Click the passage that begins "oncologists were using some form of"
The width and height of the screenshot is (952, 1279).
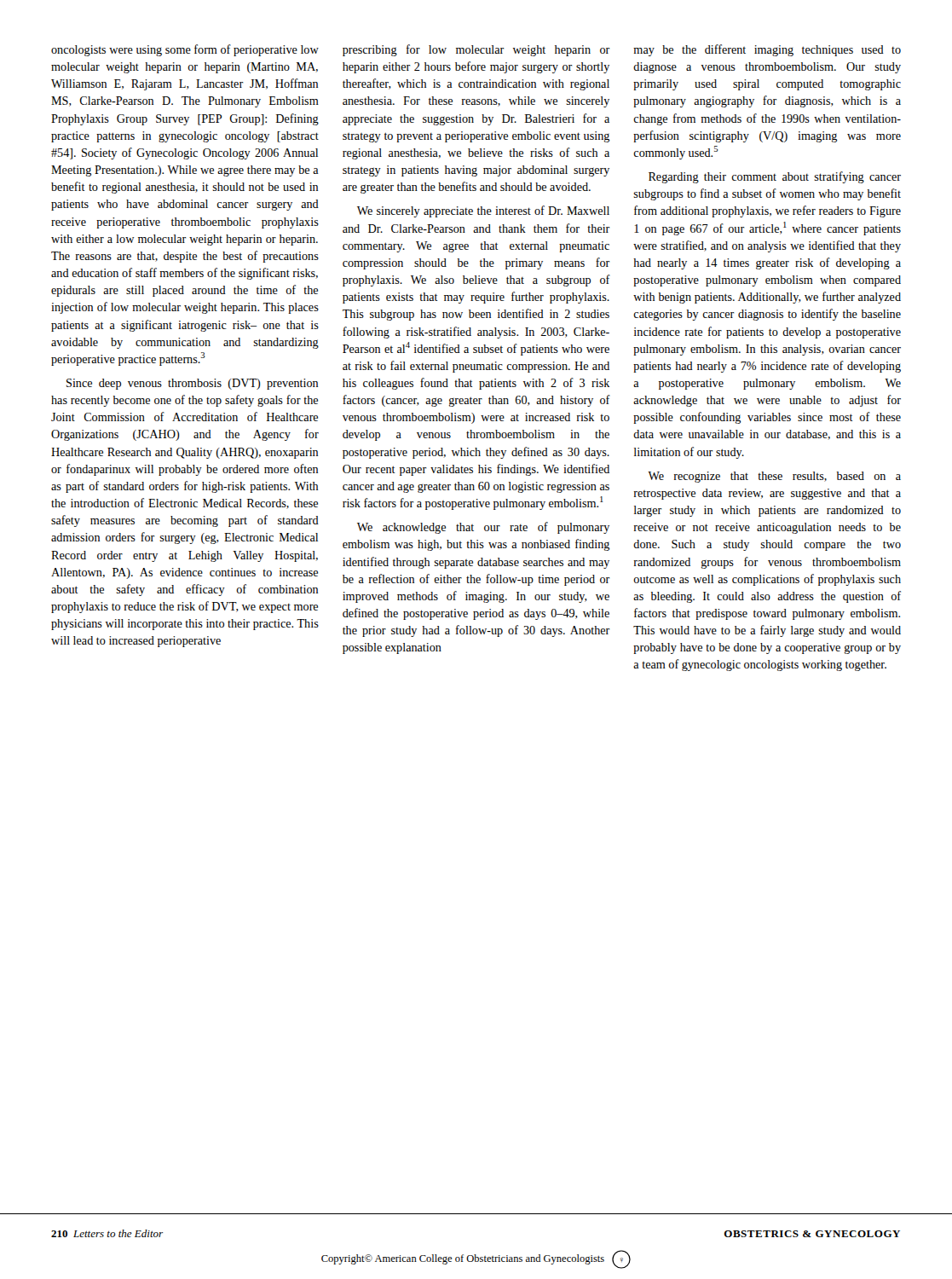[x=185, y=345]
